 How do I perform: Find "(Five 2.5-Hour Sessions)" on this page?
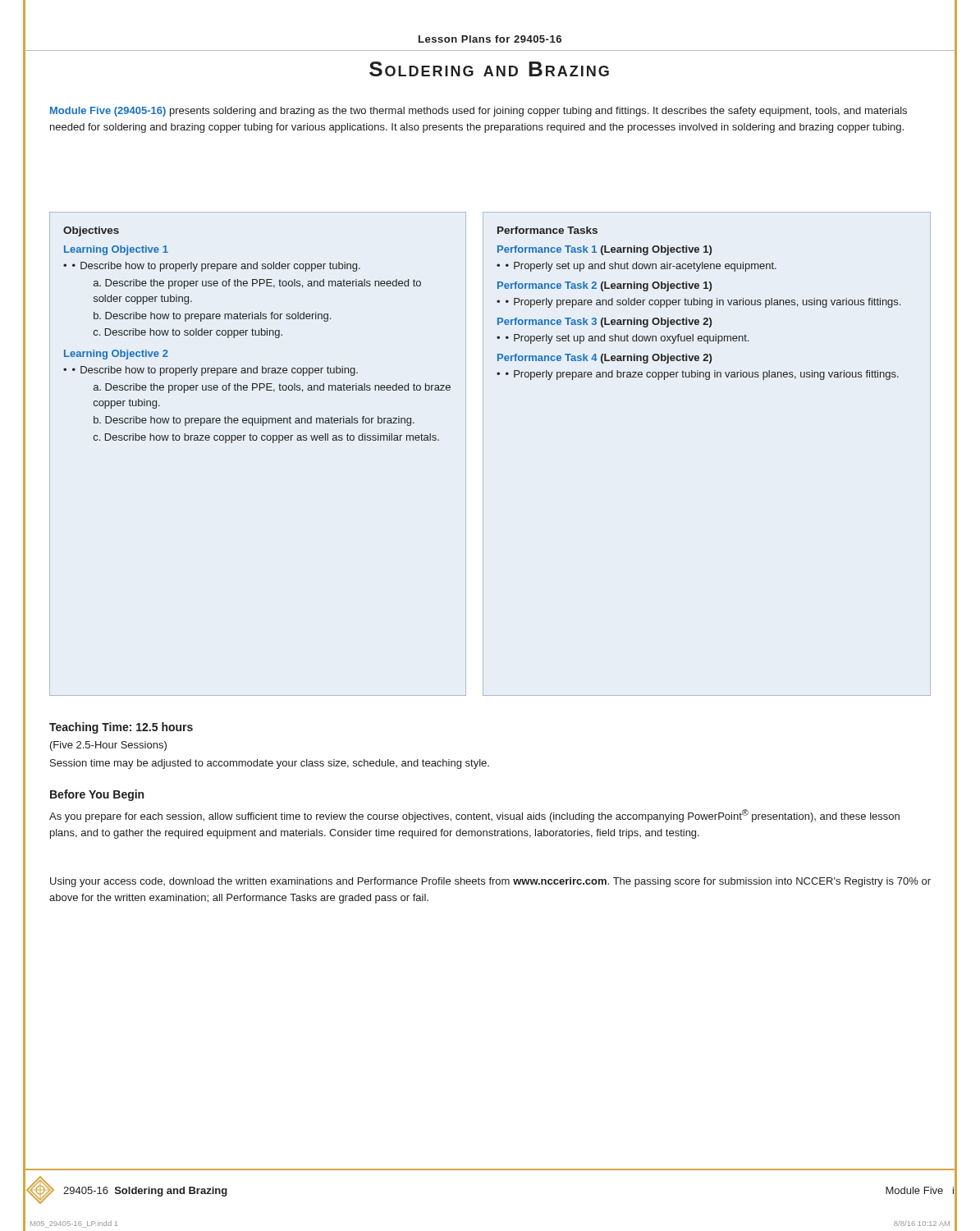point(108,745)
